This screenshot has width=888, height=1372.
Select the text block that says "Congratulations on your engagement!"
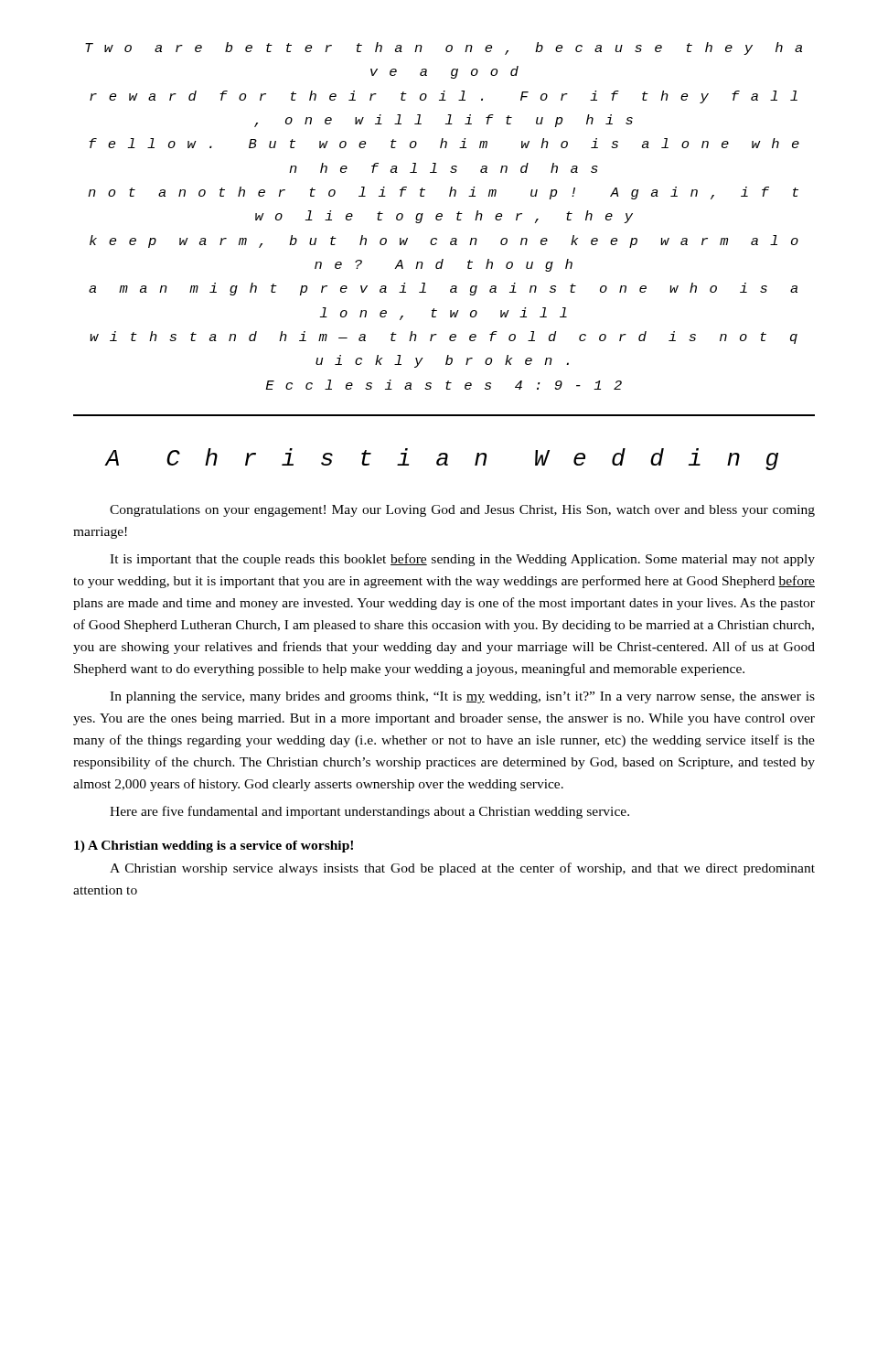444,661
